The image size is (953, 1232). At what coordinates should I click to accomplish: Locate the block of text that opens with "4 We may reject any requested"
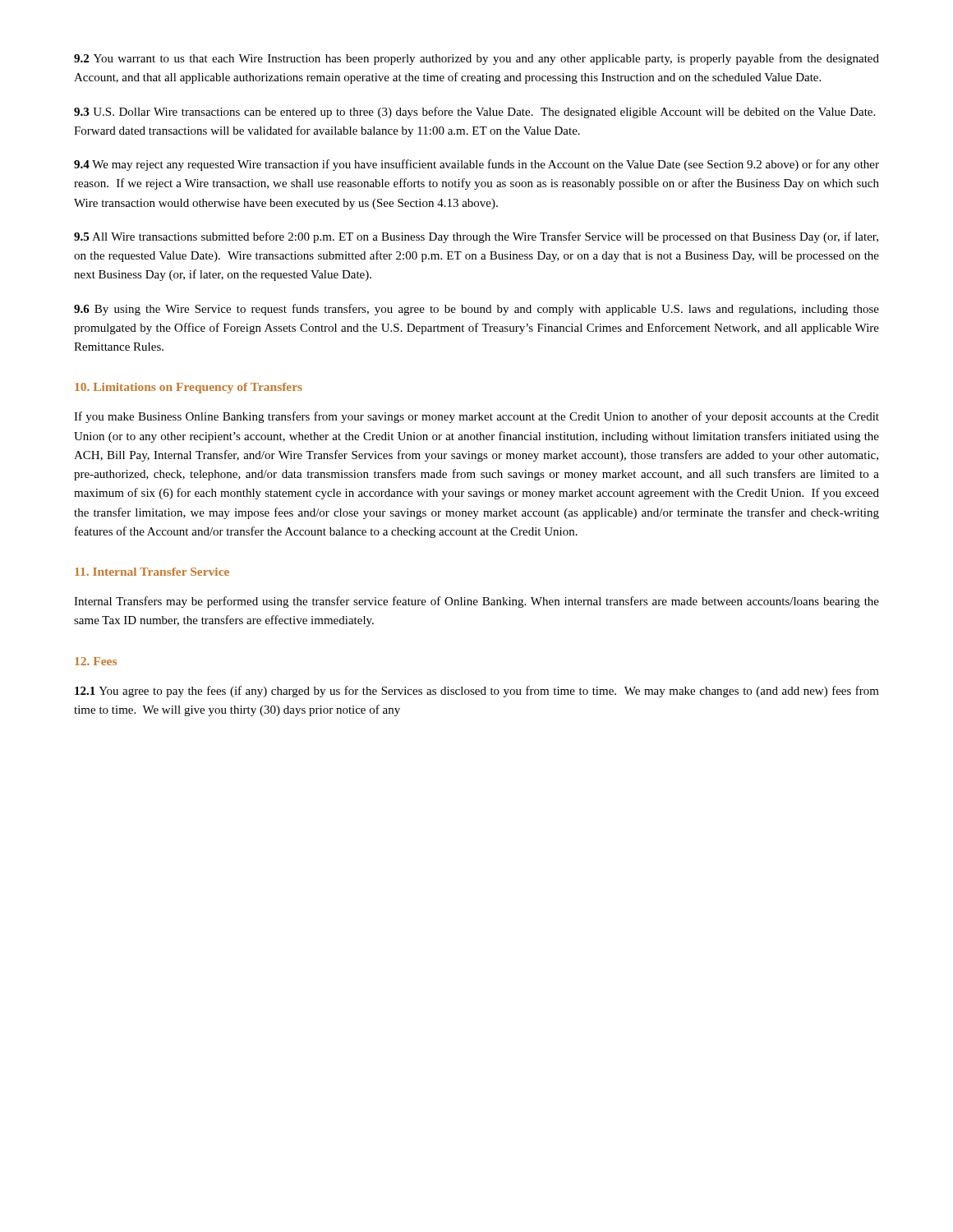click(476, 183)
